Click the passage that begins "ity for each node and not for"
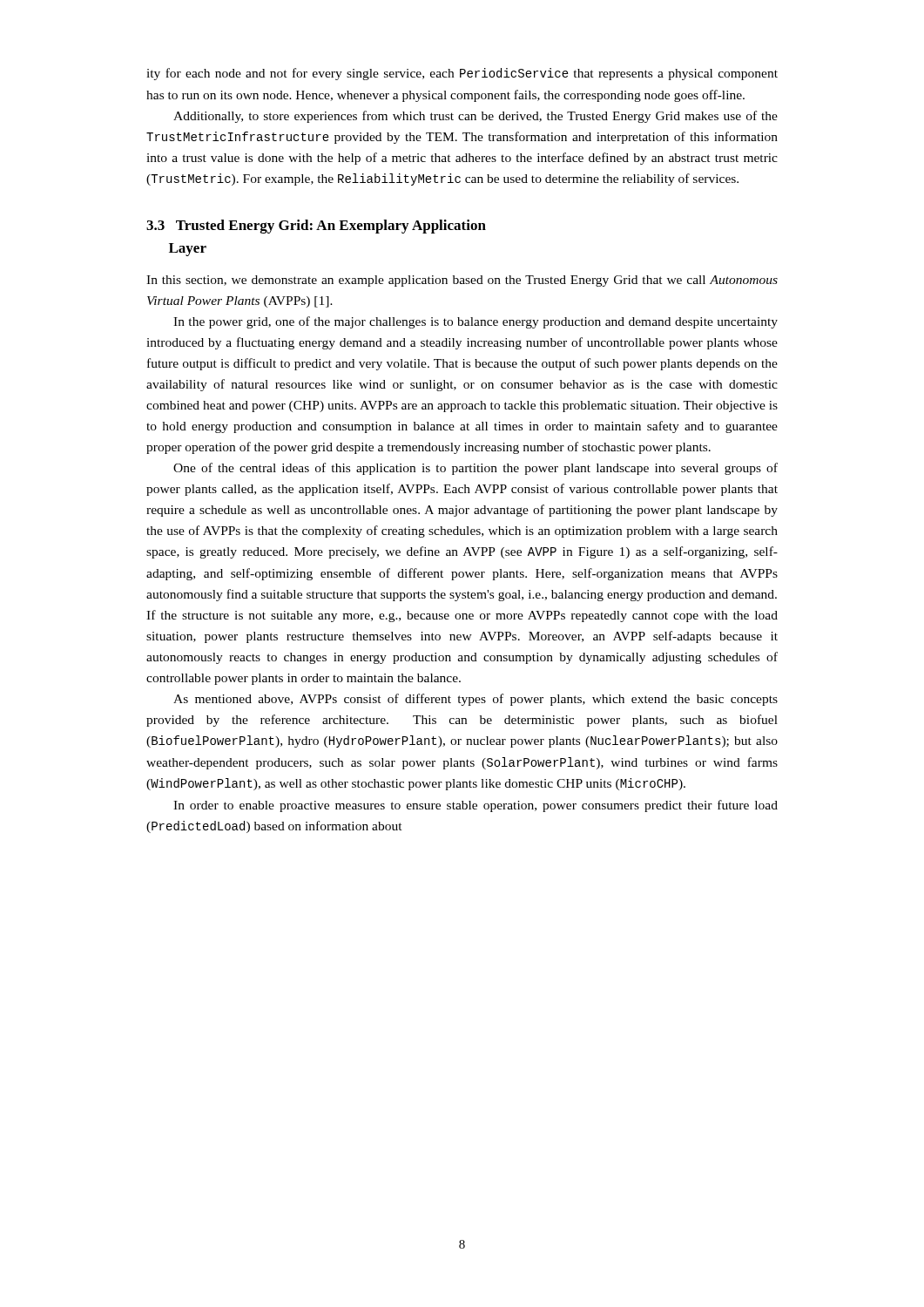The height and width of the screenshot is (1307, 924). [x=462, y=126]
